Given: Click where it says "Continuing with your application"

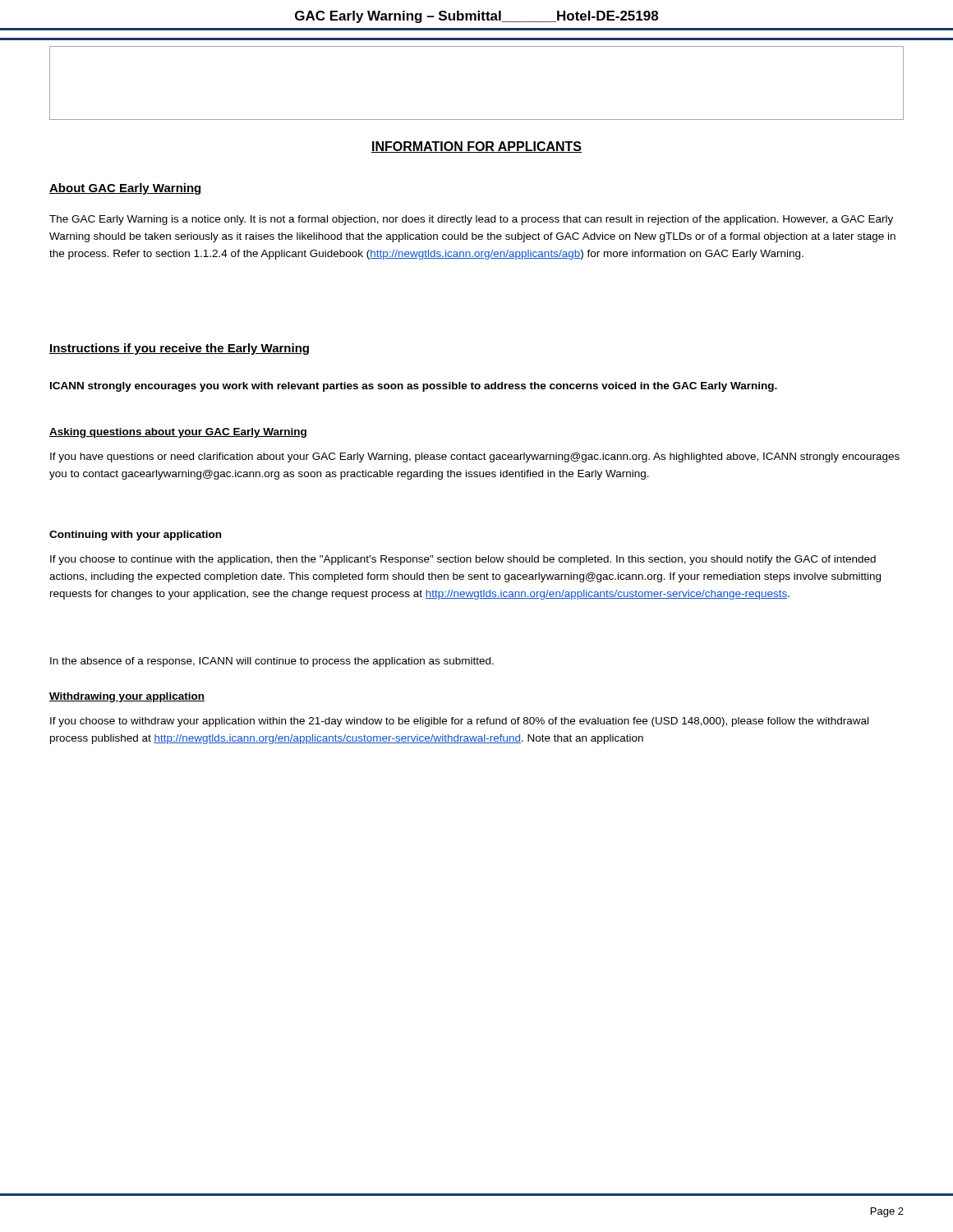Looking at the screenshot, I should tap(136, 534).
